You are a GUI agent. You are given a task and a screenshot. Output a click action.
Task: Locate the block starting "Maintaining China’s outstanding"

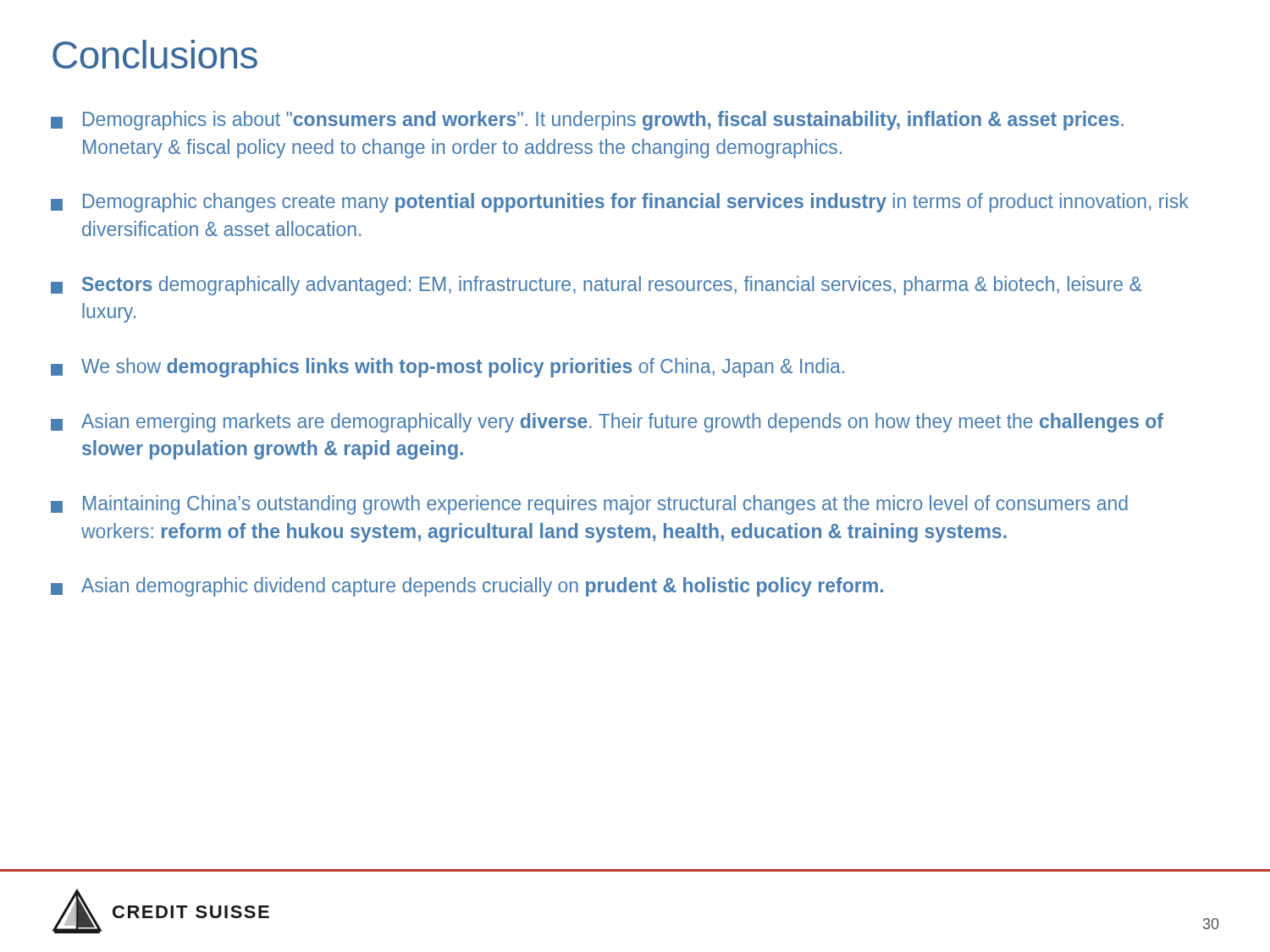tap(627, 518)
